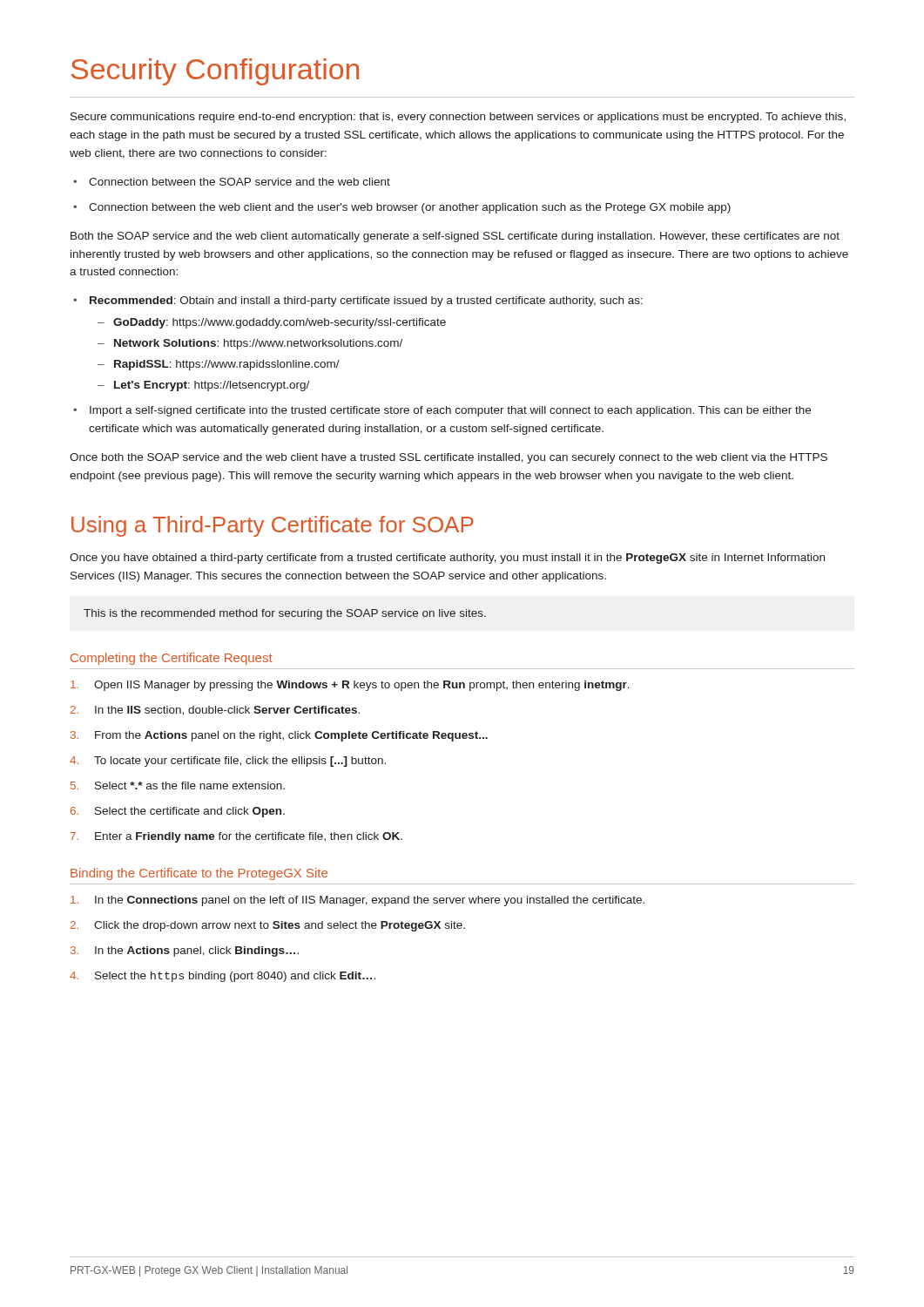Click the passage that begins "Open IIS Manager by"
Screen dimensions: 1307x924
pos(462,686)
